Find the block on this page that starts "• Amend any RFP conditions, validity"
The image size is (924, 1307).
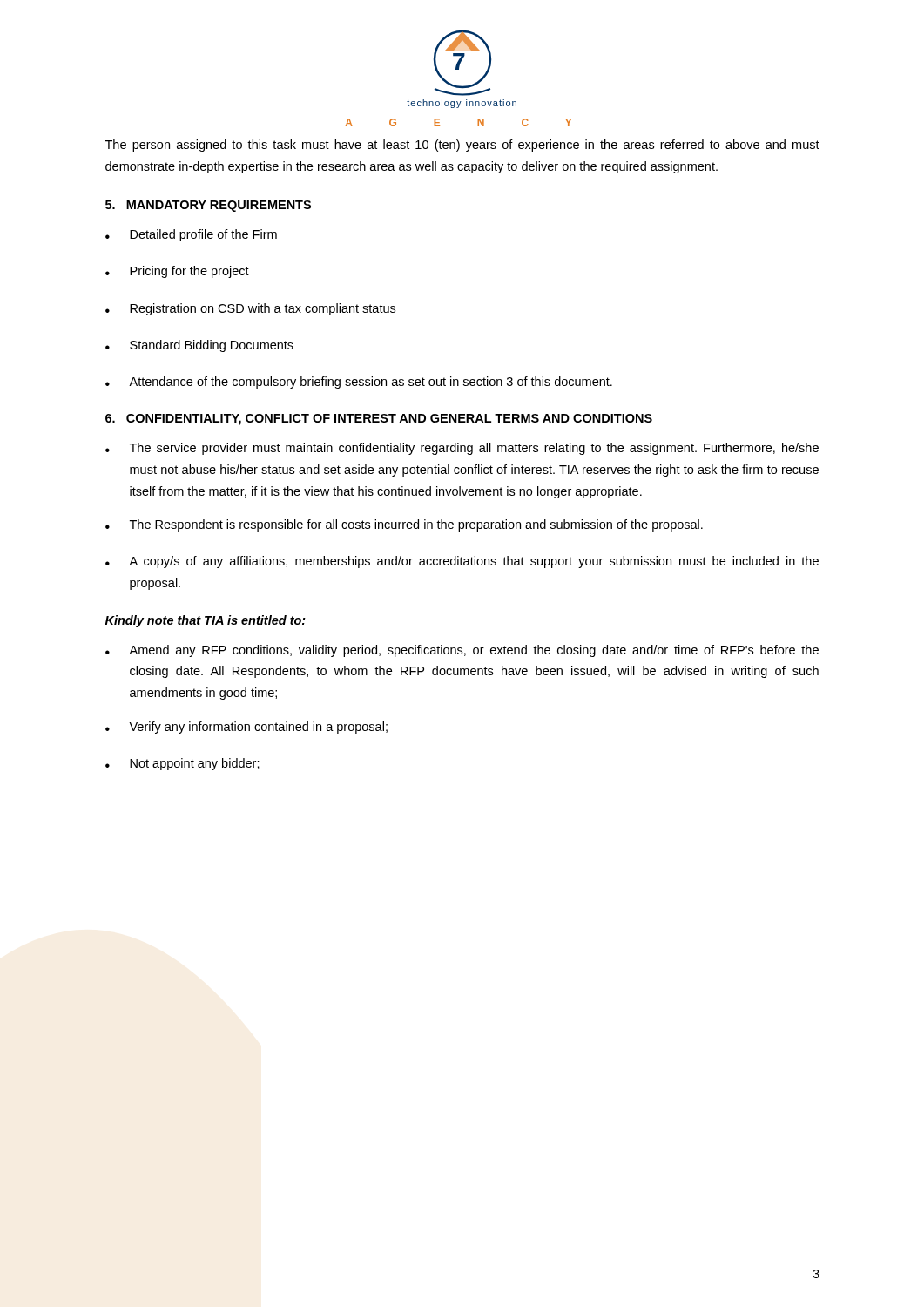tap(462, 671)
